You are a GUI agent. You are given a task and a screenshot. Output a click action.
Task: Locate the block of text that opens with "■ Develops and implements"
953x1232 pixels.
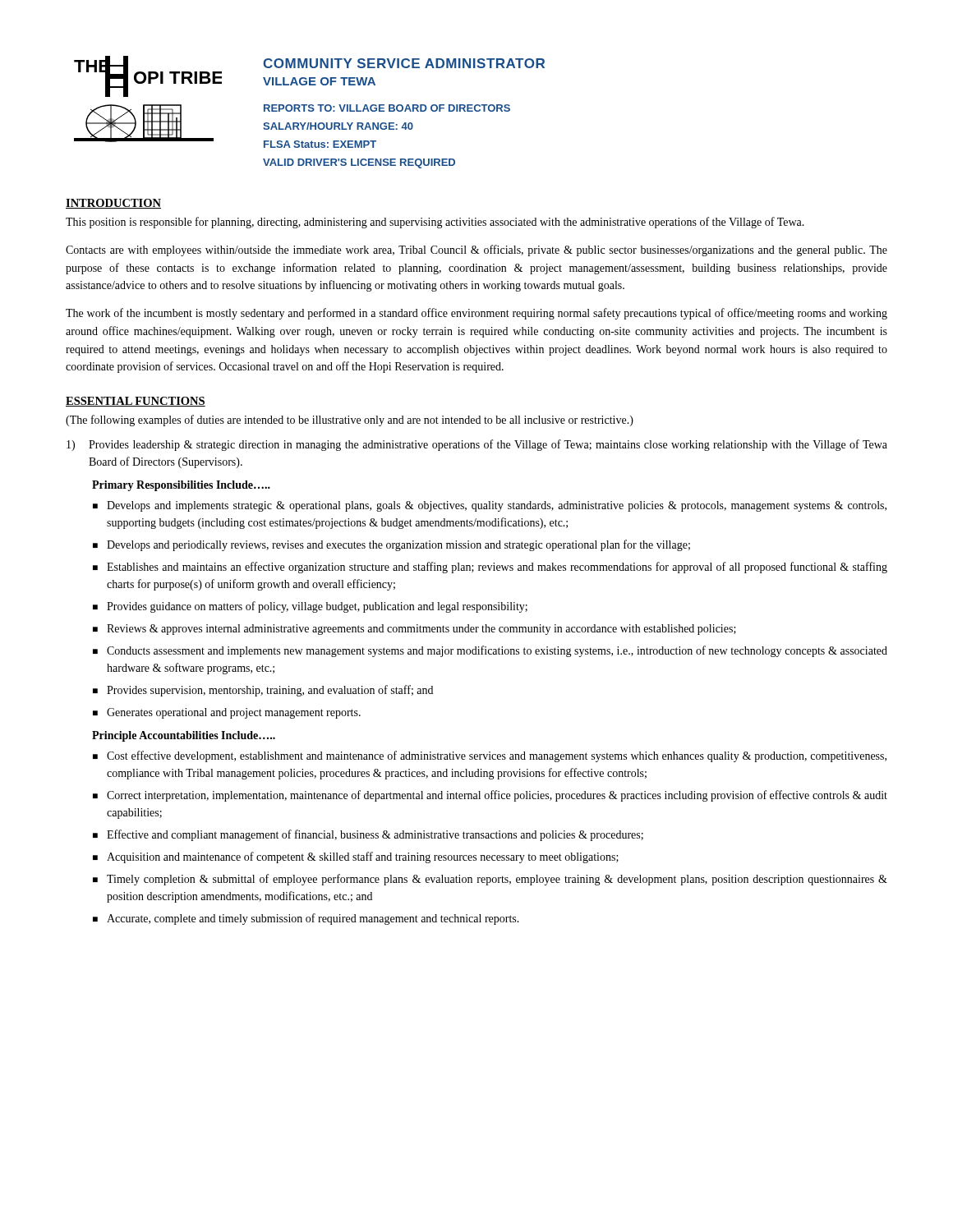pos(490,514)
